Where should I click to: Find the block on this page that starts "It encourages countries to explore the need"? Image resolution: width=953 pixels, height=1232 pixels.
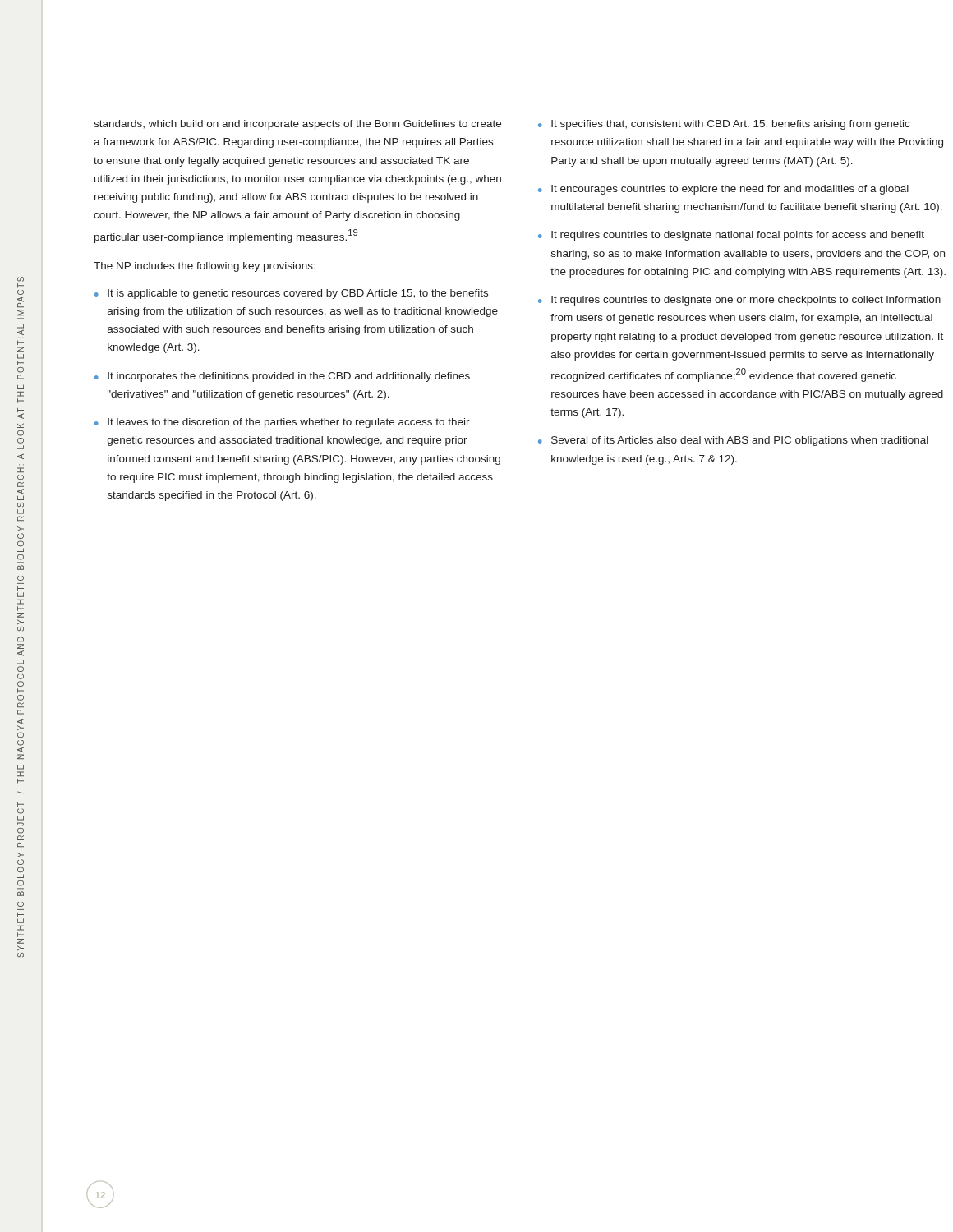click(x=749, y=198)
